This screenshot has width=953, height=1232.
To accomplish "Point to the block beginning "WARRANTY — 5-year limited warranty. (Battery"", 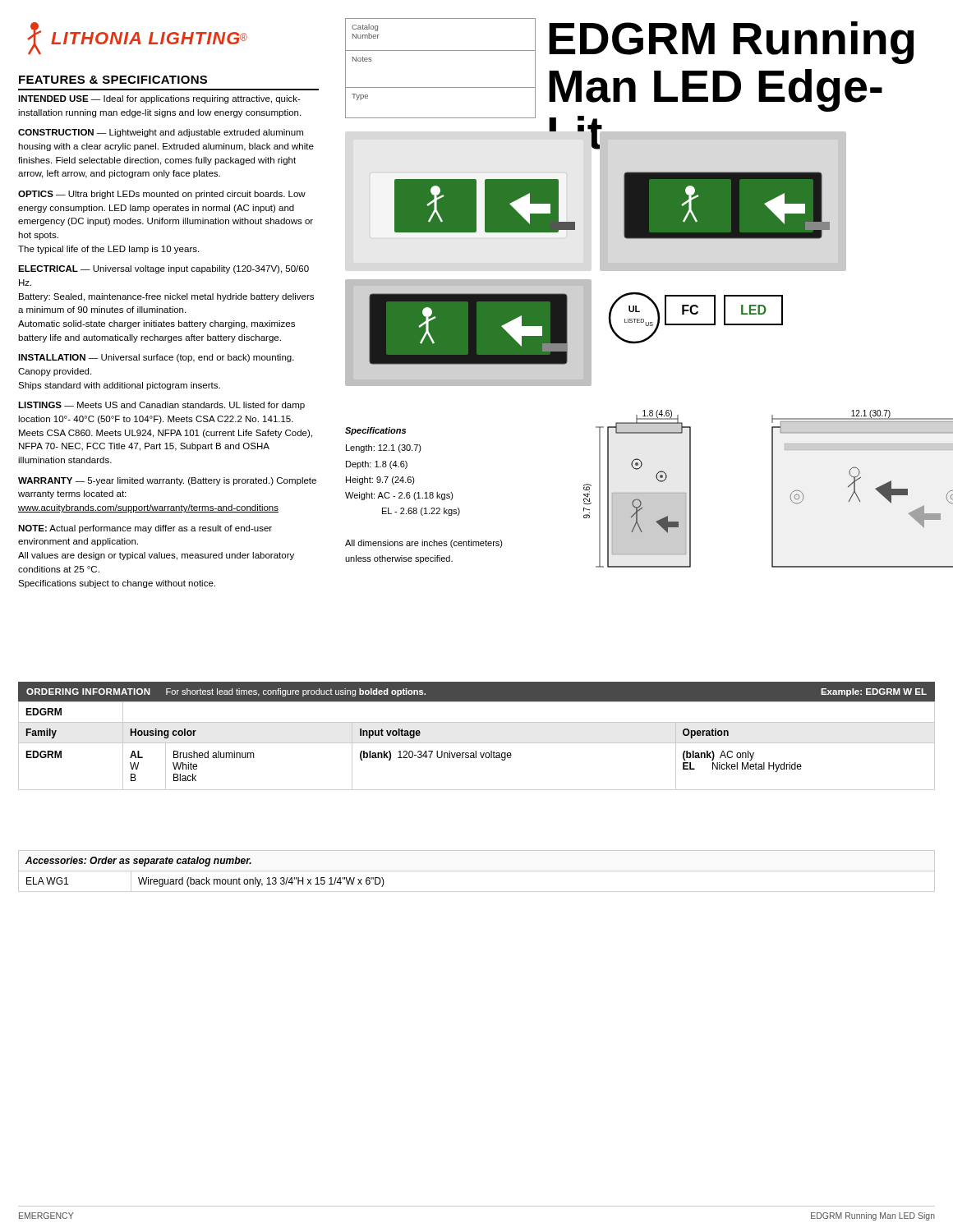I will point(167,494).
